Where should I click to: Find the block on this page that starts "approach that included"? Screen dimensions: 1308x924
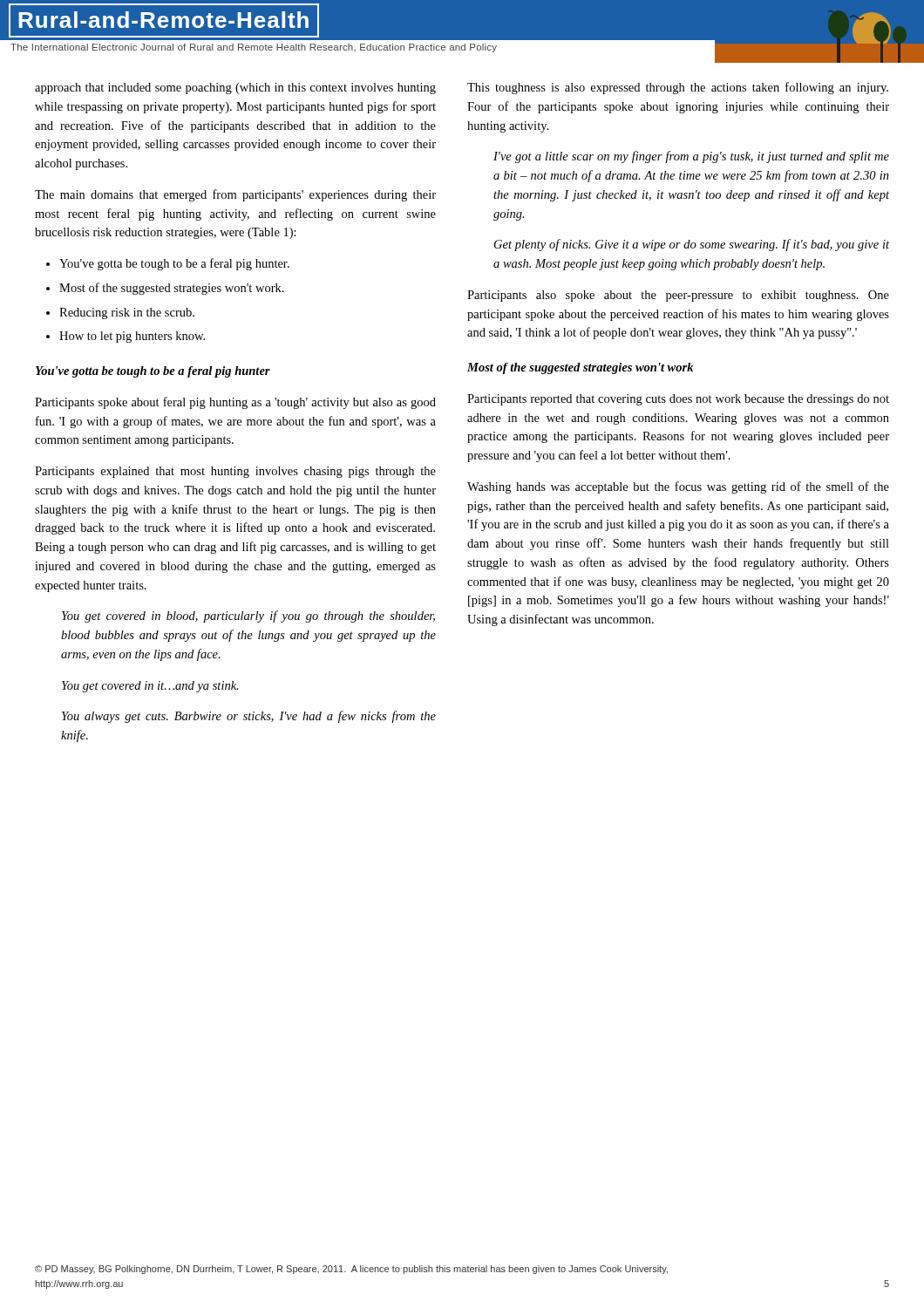point(235,126)
